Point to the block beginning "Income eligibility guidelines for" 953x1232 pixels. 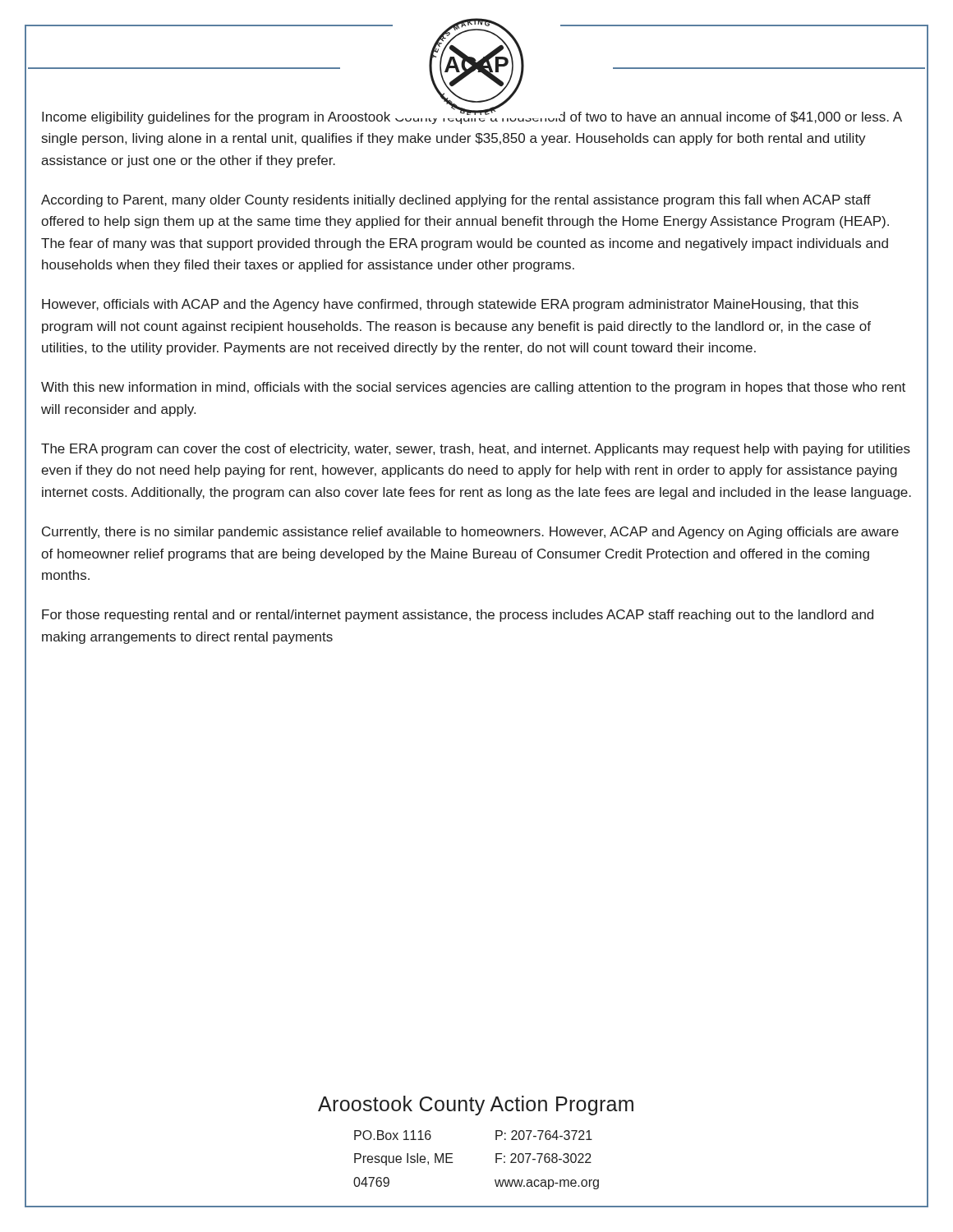click(471, 139)
